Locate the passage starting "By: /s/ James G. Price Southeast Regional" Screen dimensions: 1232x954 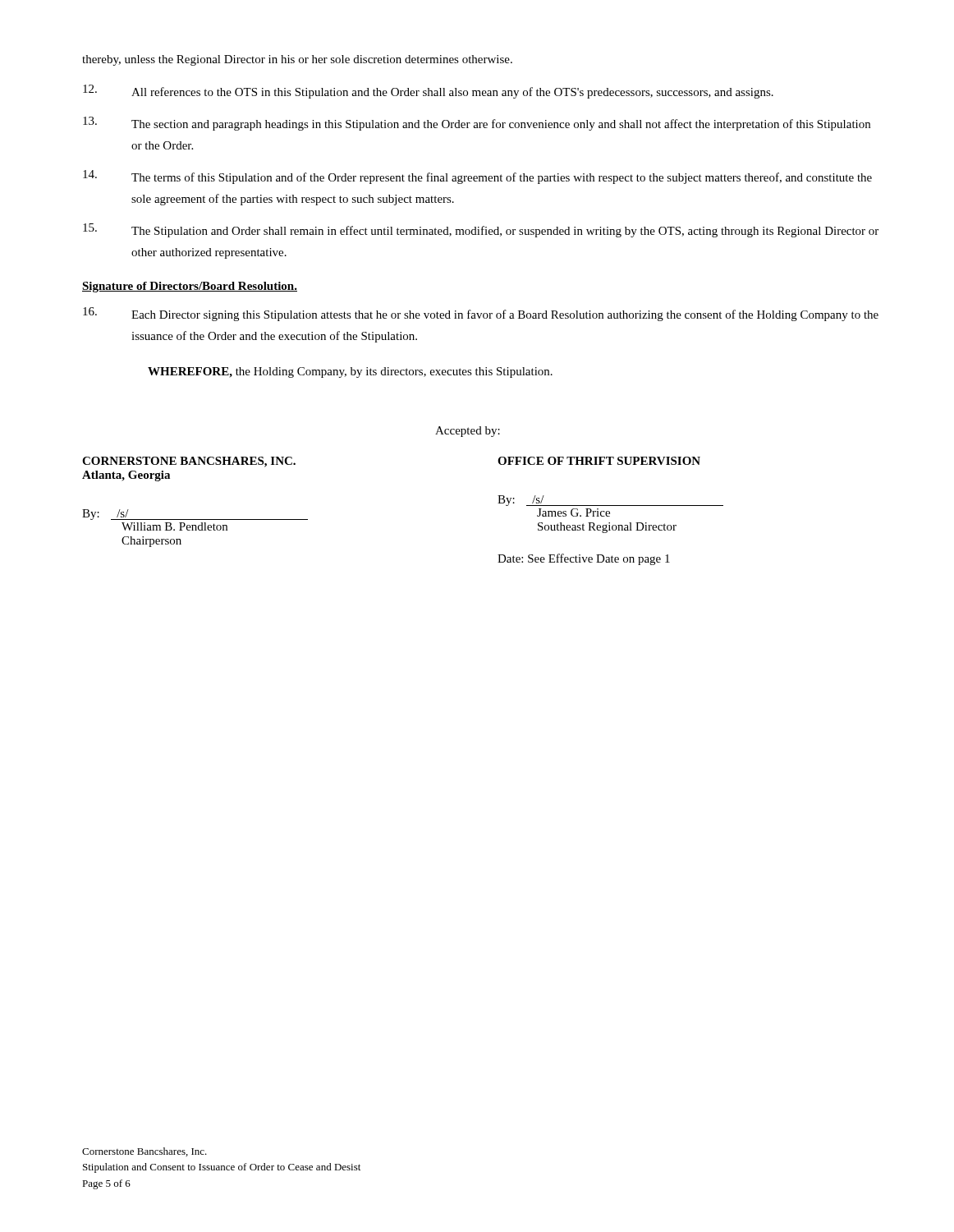[610, 530]
